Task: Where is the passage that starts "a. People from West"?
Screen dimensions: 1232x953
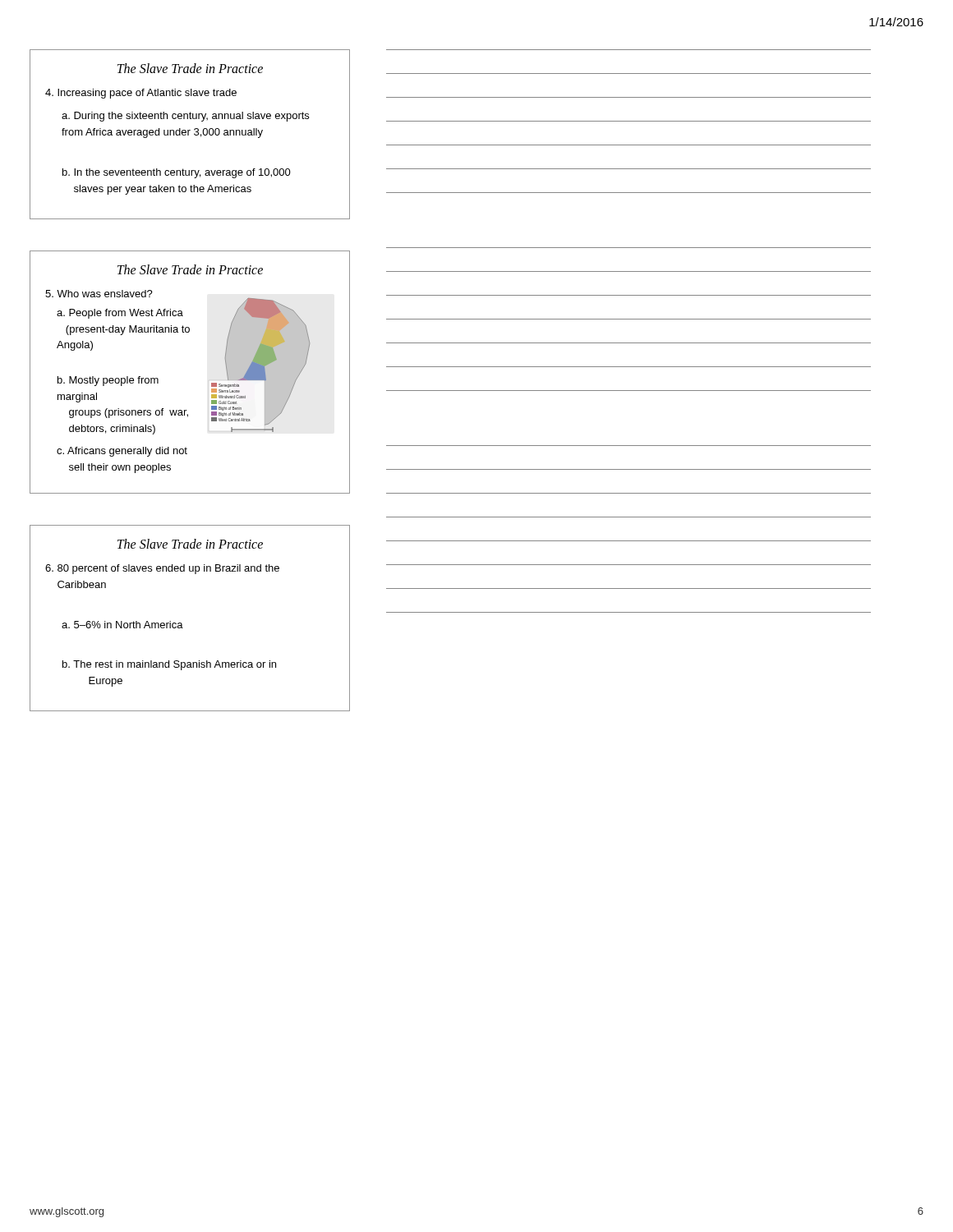Action: click(x=123, y=329)
